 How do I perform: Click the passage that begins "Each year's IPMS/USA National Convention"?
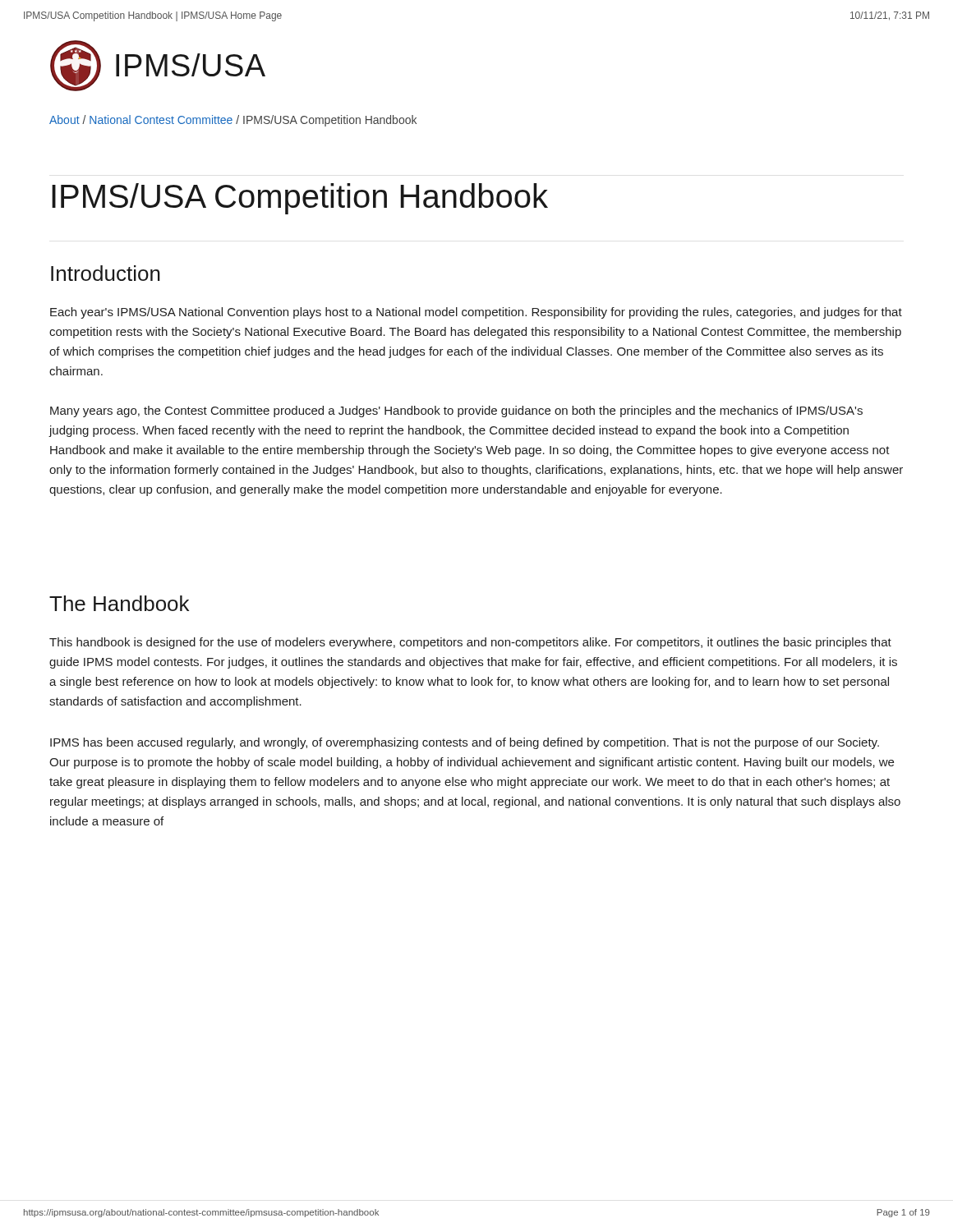475,341
